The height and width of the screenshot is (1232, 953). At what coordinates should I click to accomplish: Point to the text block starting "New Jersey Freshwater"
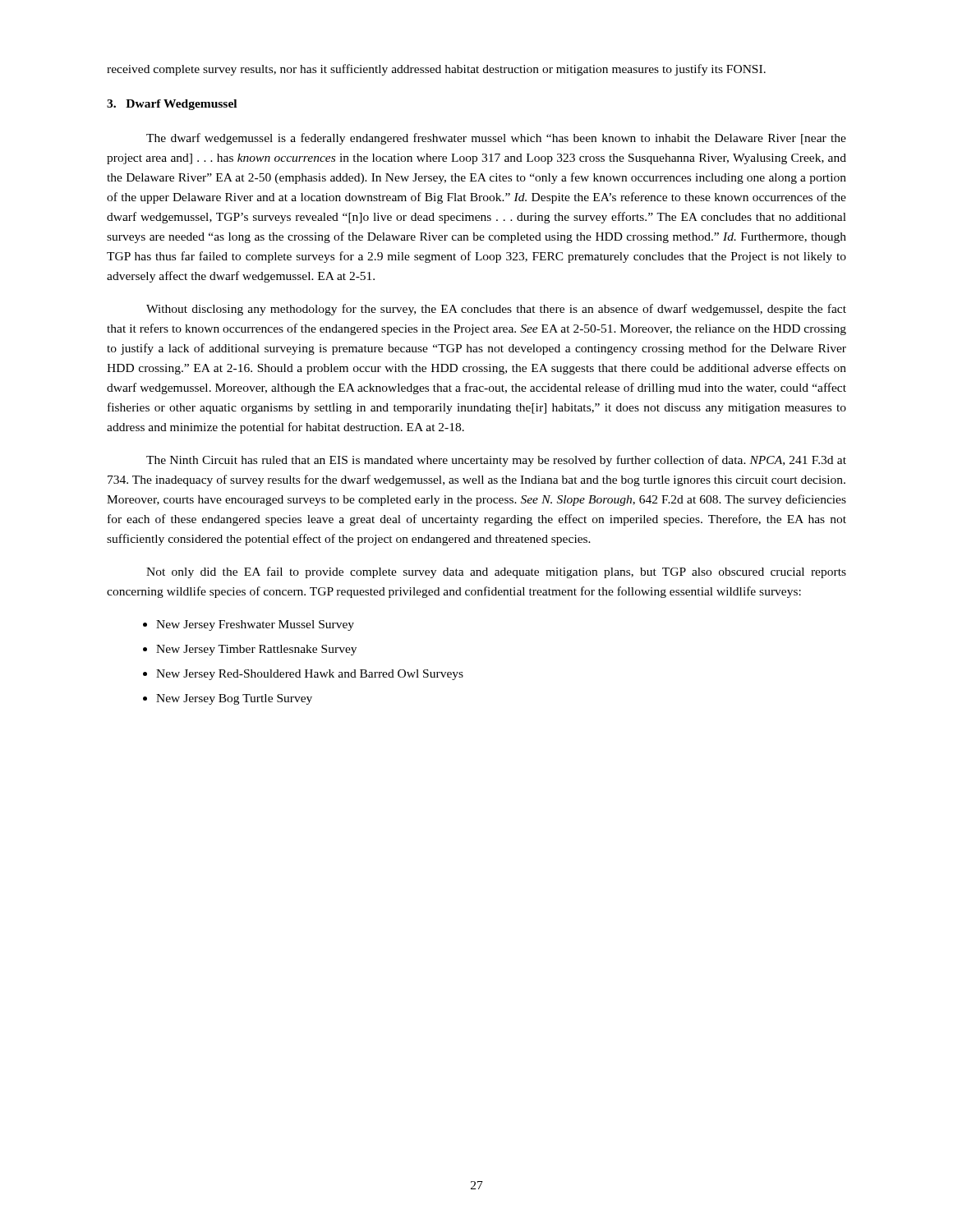point(255,624)
